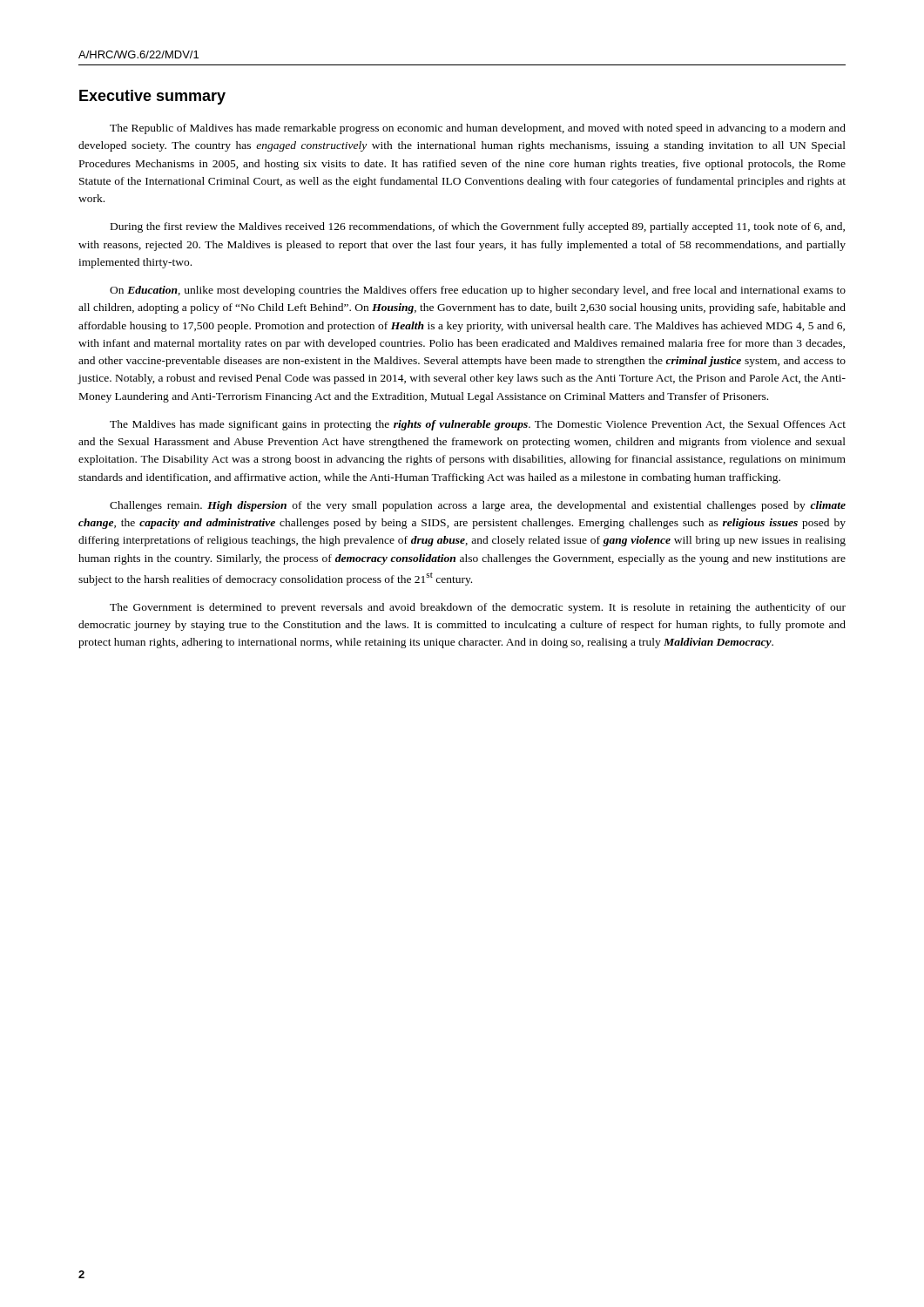Viewport: 924px width, 1307px height.
Task: Find the title
Action: pos(462,96)
